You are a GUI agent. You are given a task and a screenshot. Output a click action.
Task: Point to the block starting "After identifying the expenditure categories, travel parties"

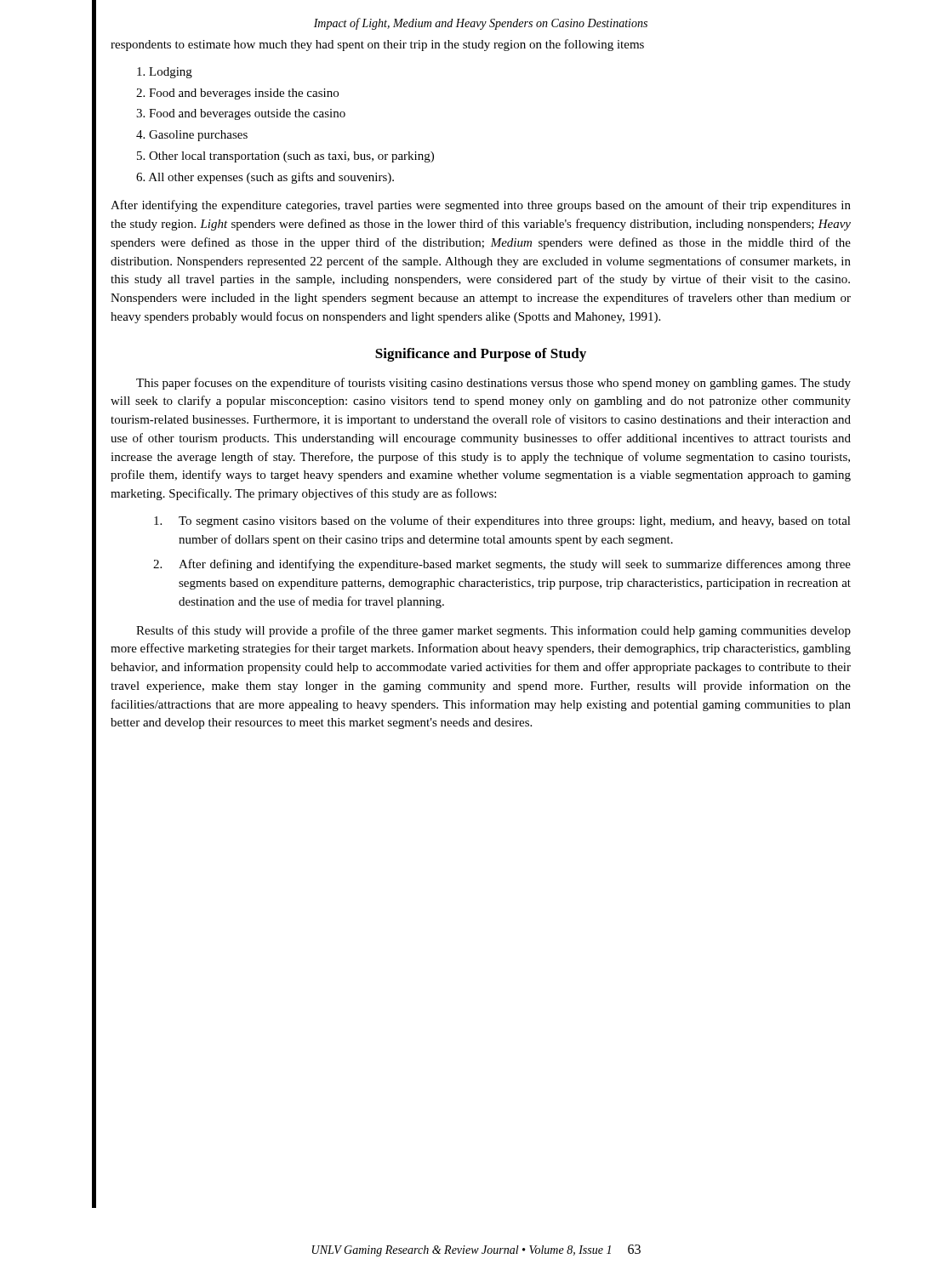point(481,261)
